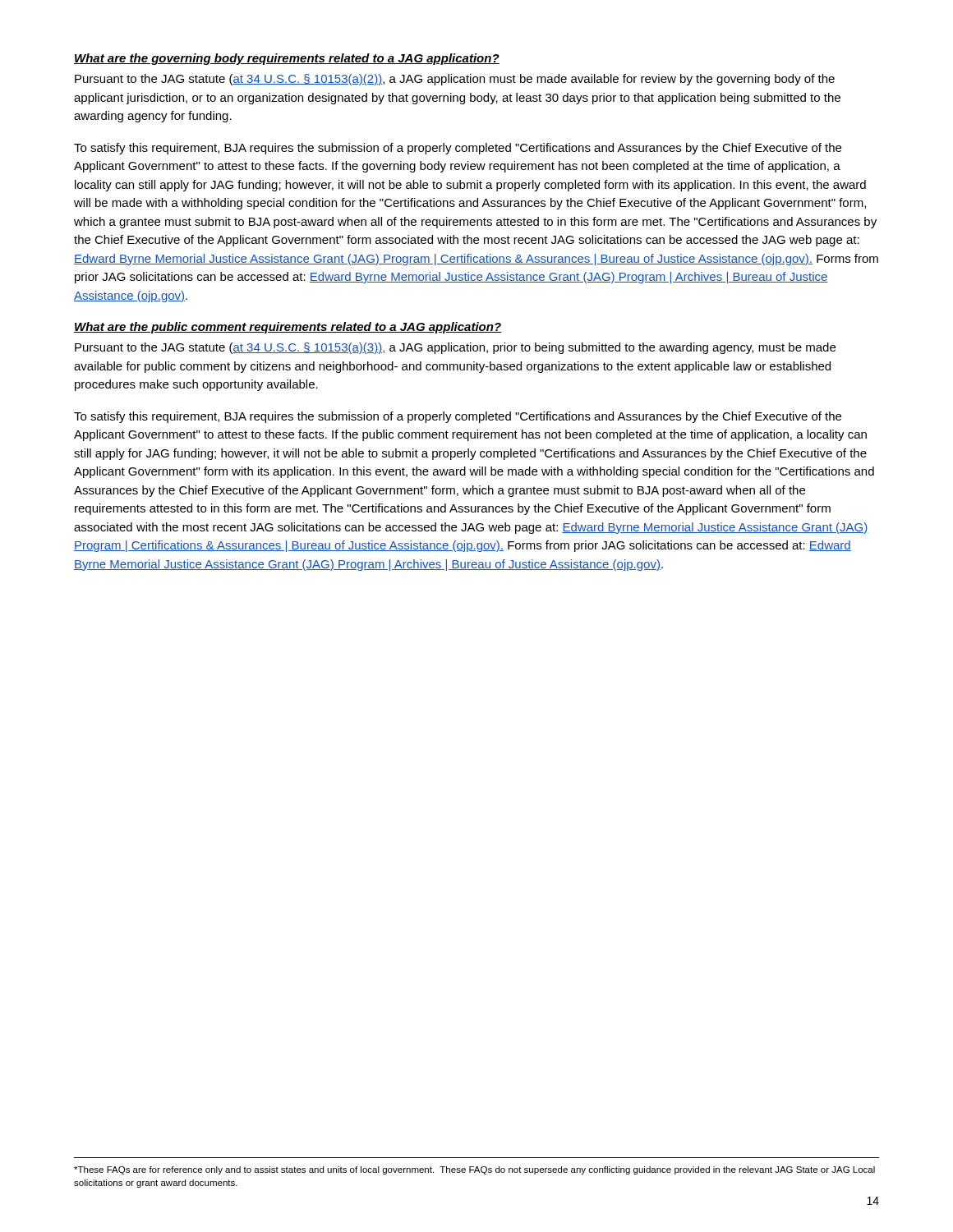The width and height of the screenshot is (953, 1232).
Task: Find a footnote
Action: tap(476, 1176)
